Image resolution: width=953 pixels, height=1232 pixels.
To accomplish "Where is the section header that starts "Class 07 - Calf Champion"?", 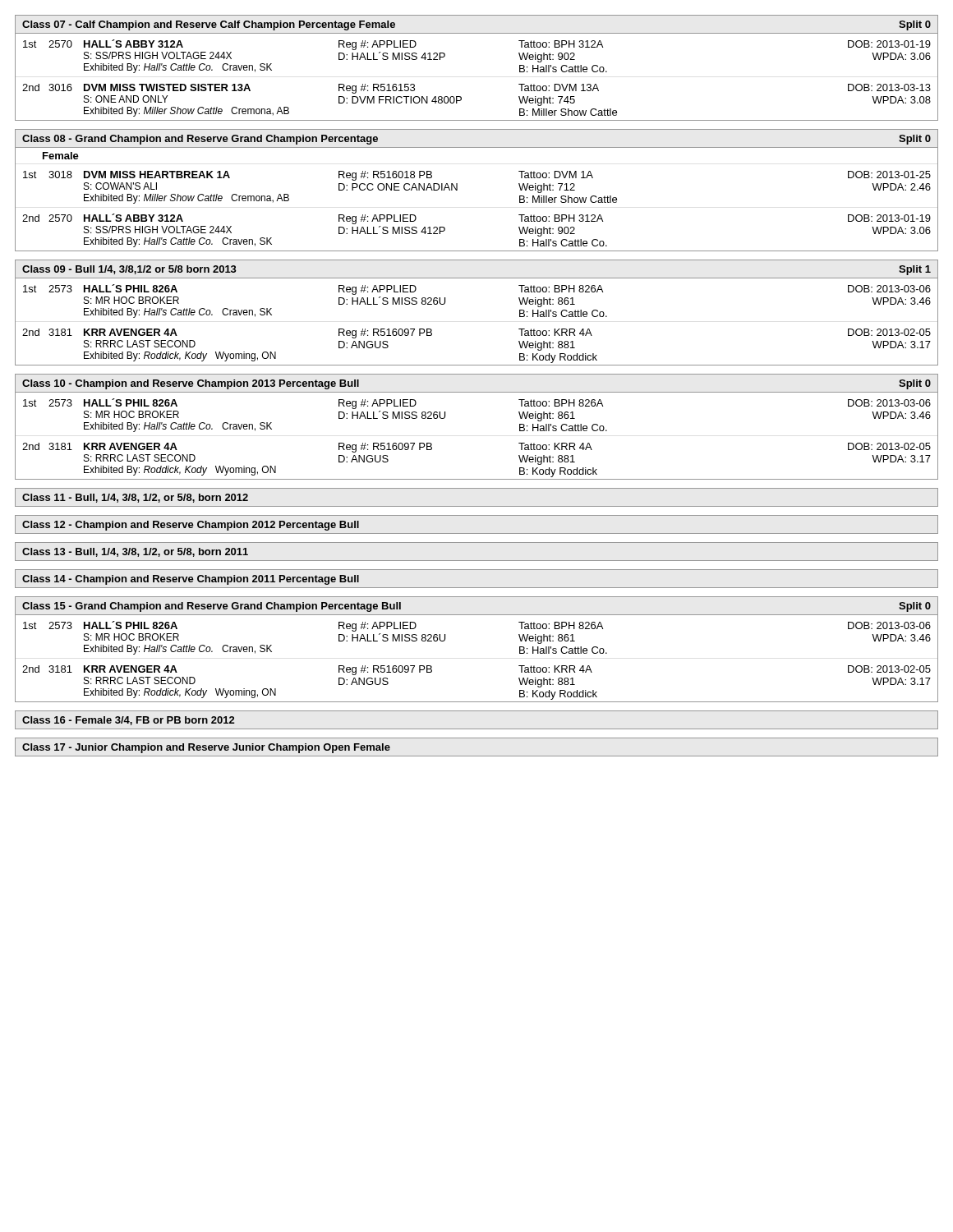I will (209, 25).
